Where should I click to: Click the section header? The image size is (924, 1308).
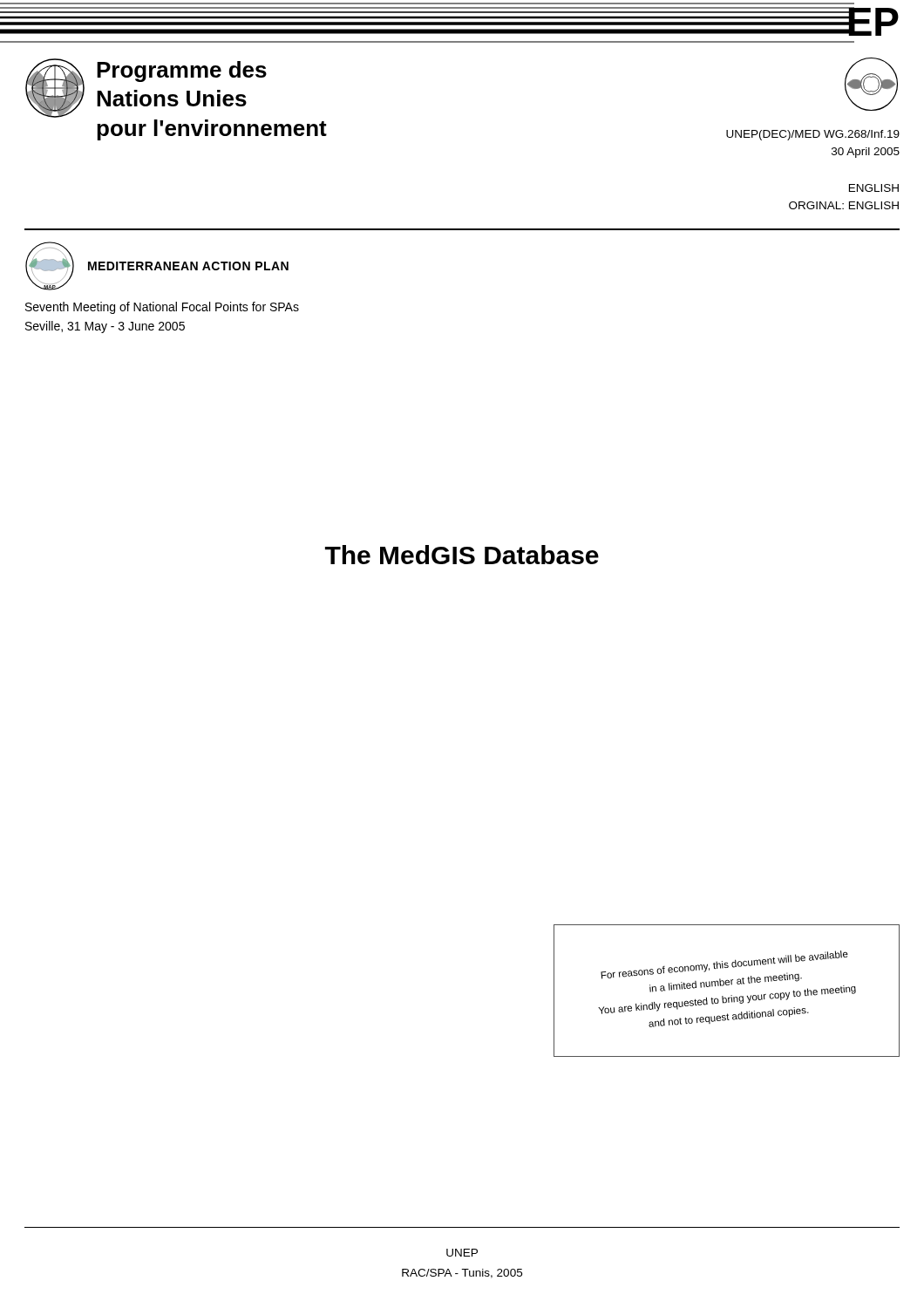[188, 266]
